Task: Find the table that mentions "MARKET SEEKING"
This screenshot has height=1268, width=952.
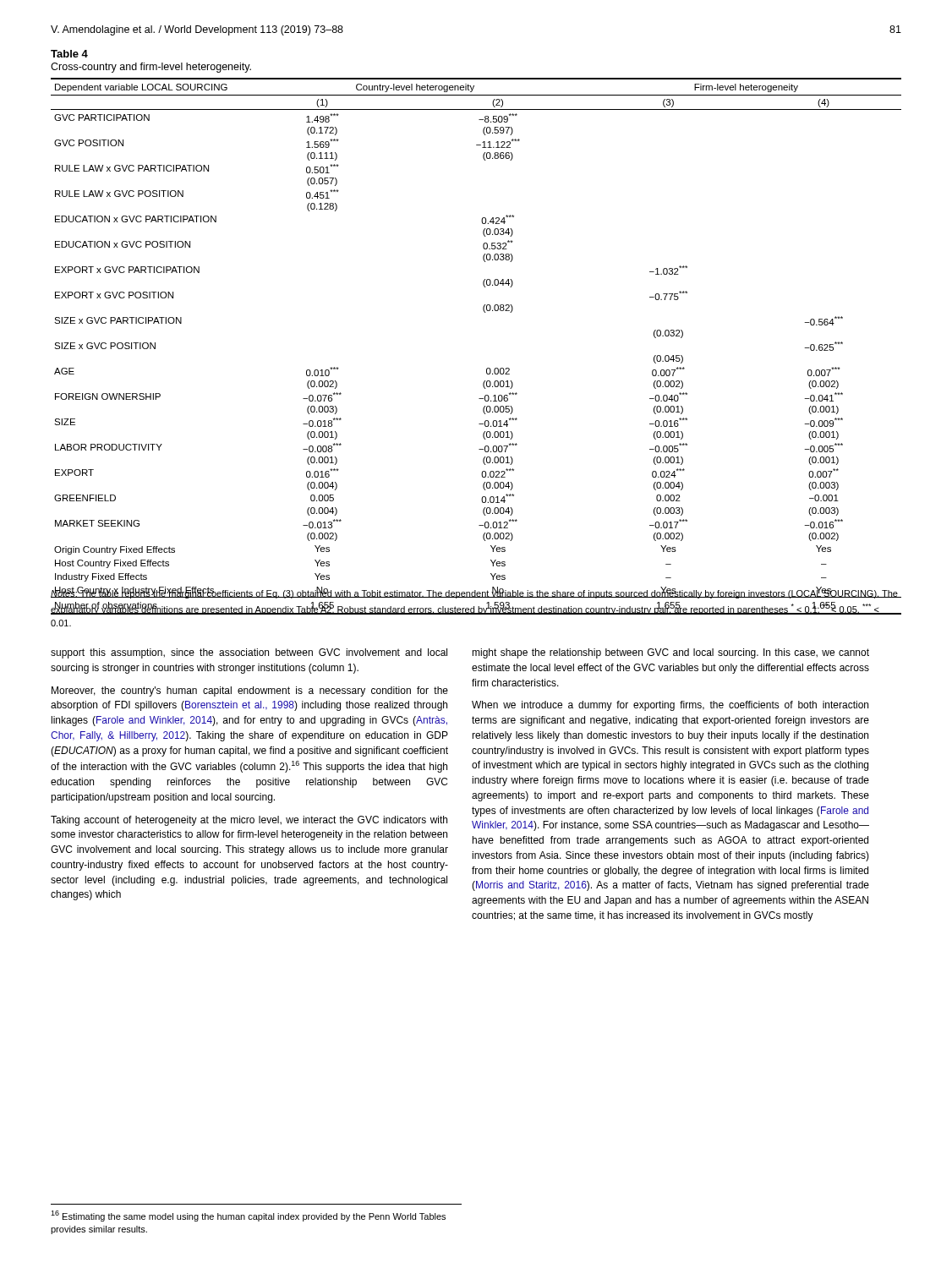Action: point(476,346)
